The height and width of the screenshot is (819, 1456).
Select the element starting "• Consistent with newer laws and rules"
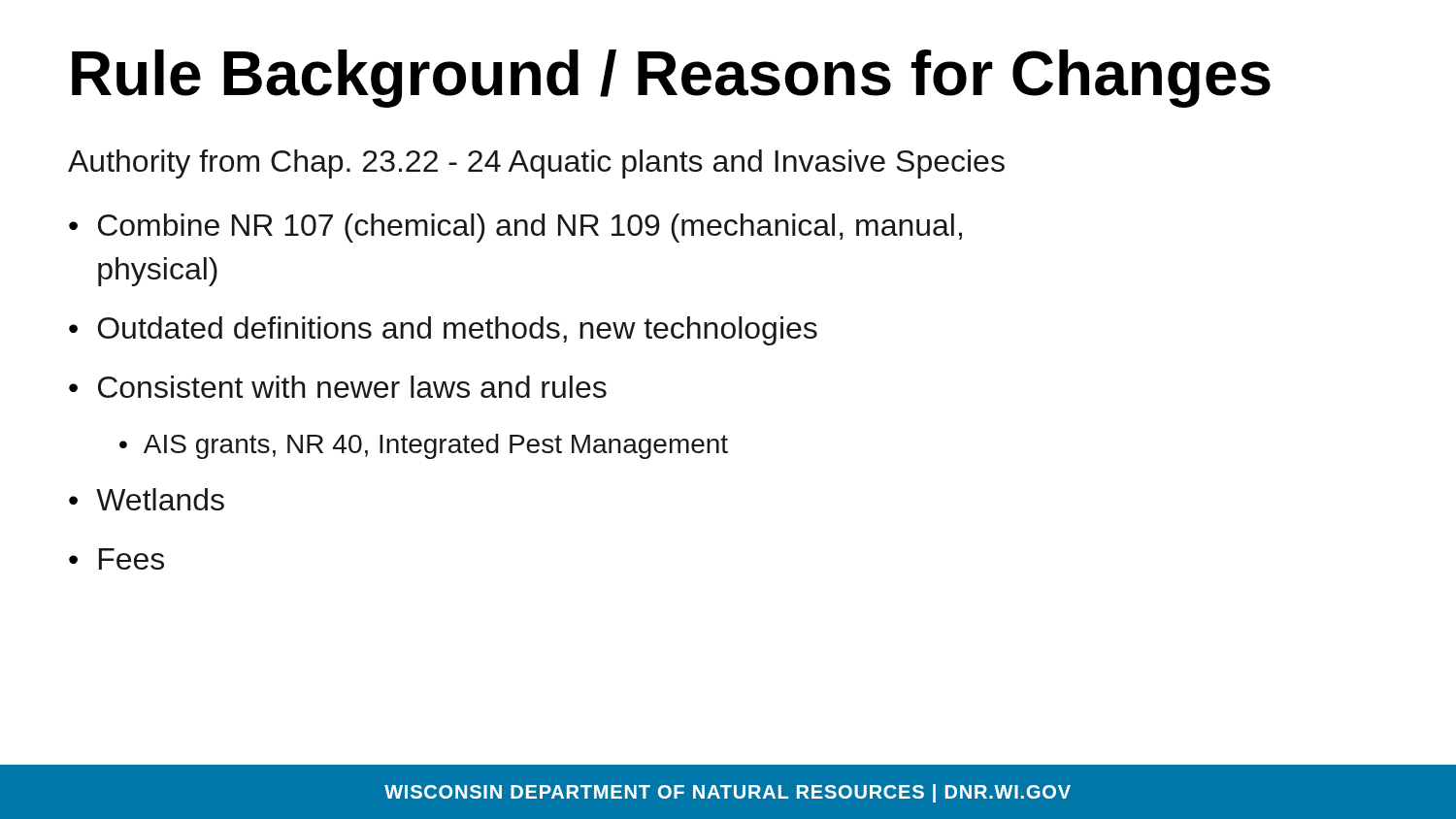click(x=338, y=387)
